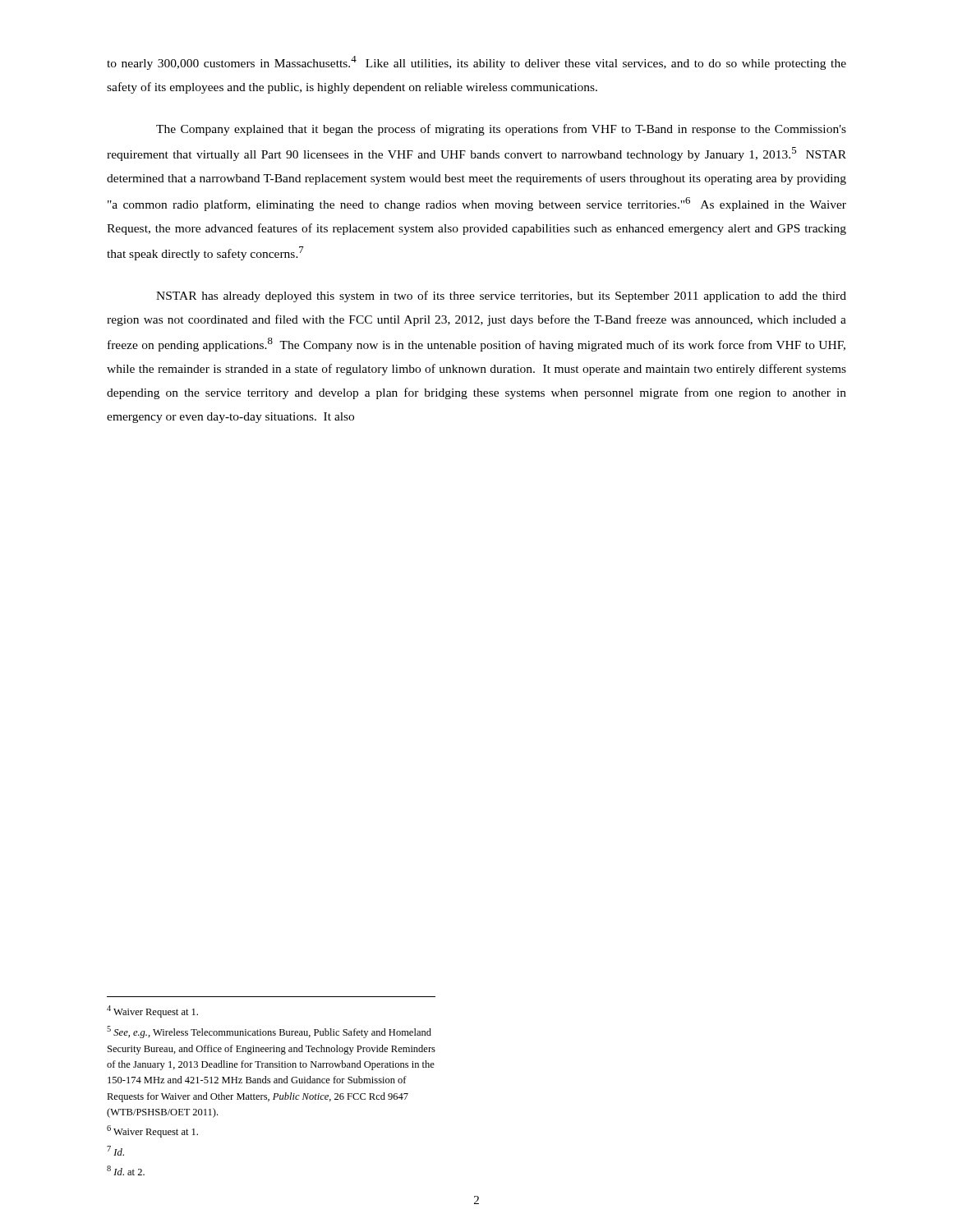Locate the text block with the text "to nearly 300,000 customers in"
This screenshot has width=953, height=1232.
[476, 73]
